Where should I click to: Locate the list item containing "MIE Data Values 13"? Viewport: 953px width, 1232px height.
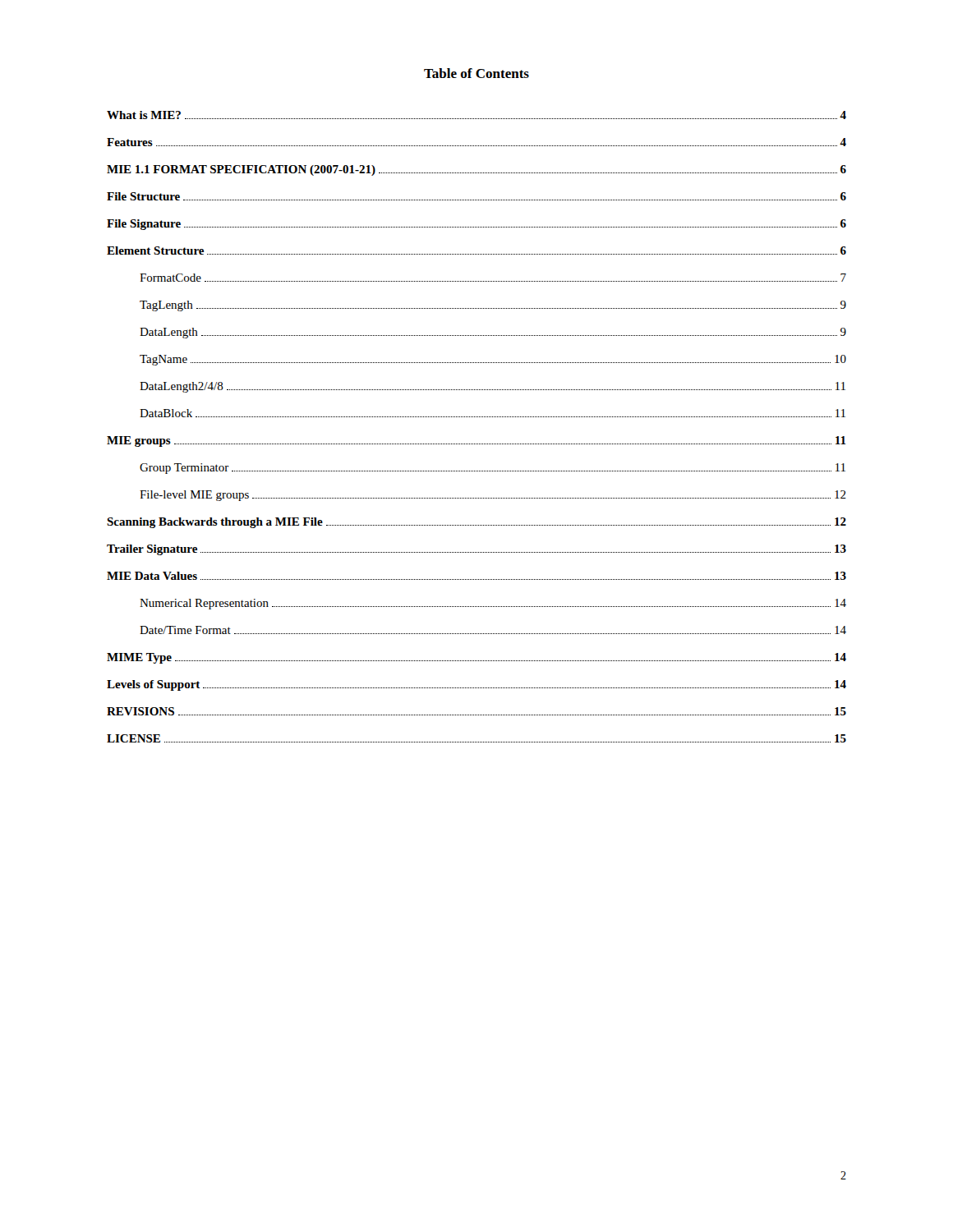(x=476, y=576)
